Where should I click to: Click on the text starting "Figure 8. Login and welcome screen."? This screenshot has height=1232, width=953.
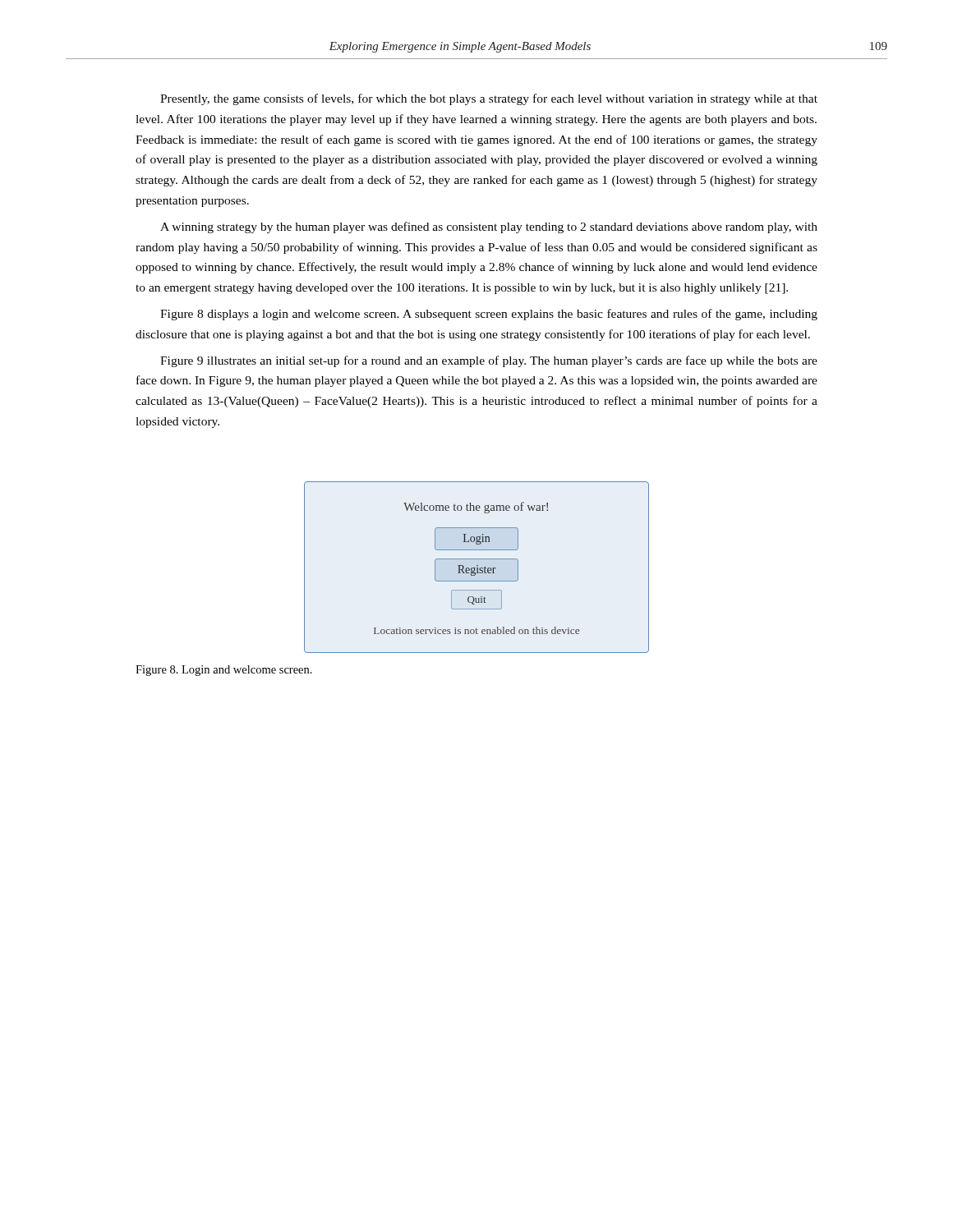[x=224, y=669]
